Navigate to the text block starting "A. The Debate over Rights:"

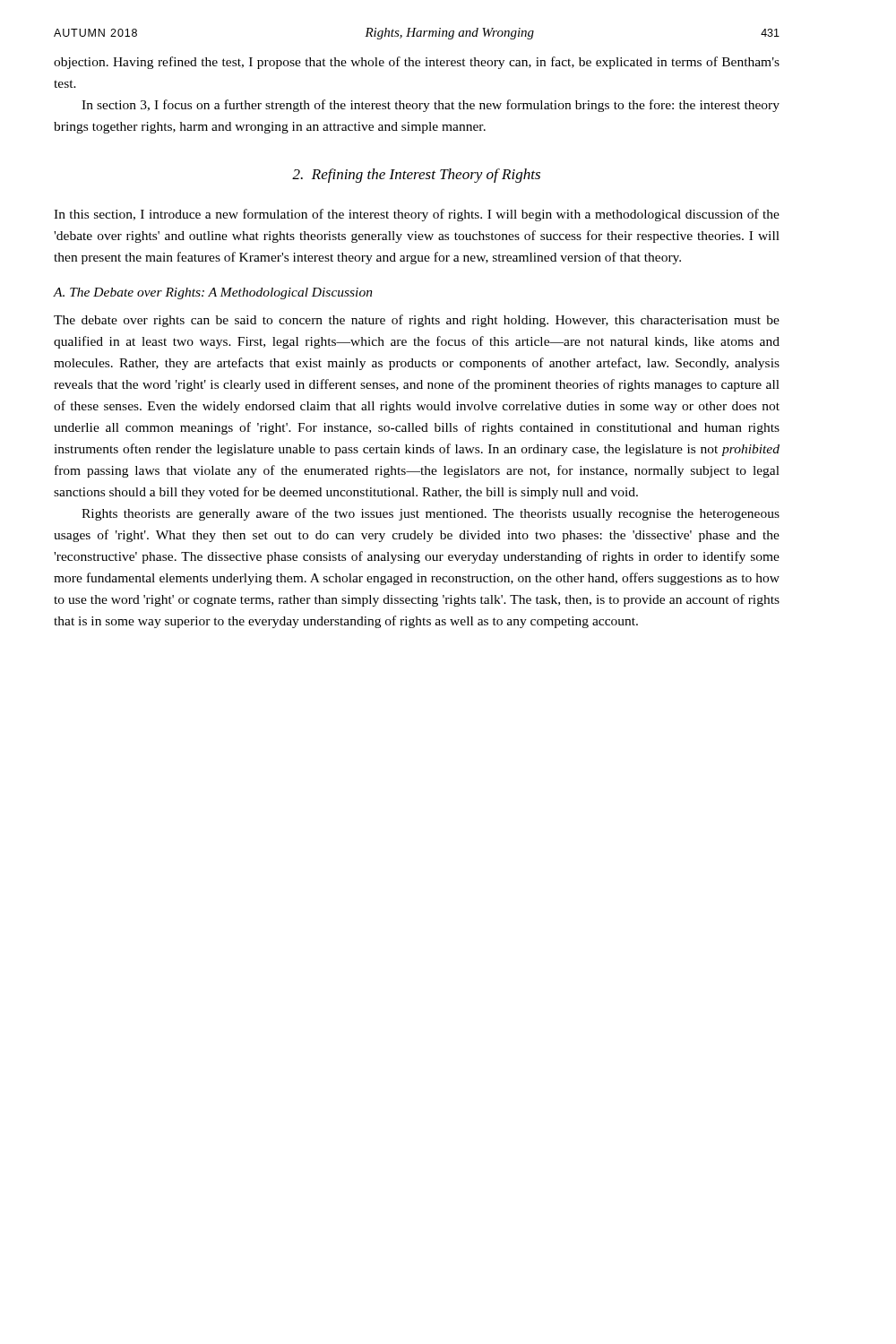click(213, 292)
